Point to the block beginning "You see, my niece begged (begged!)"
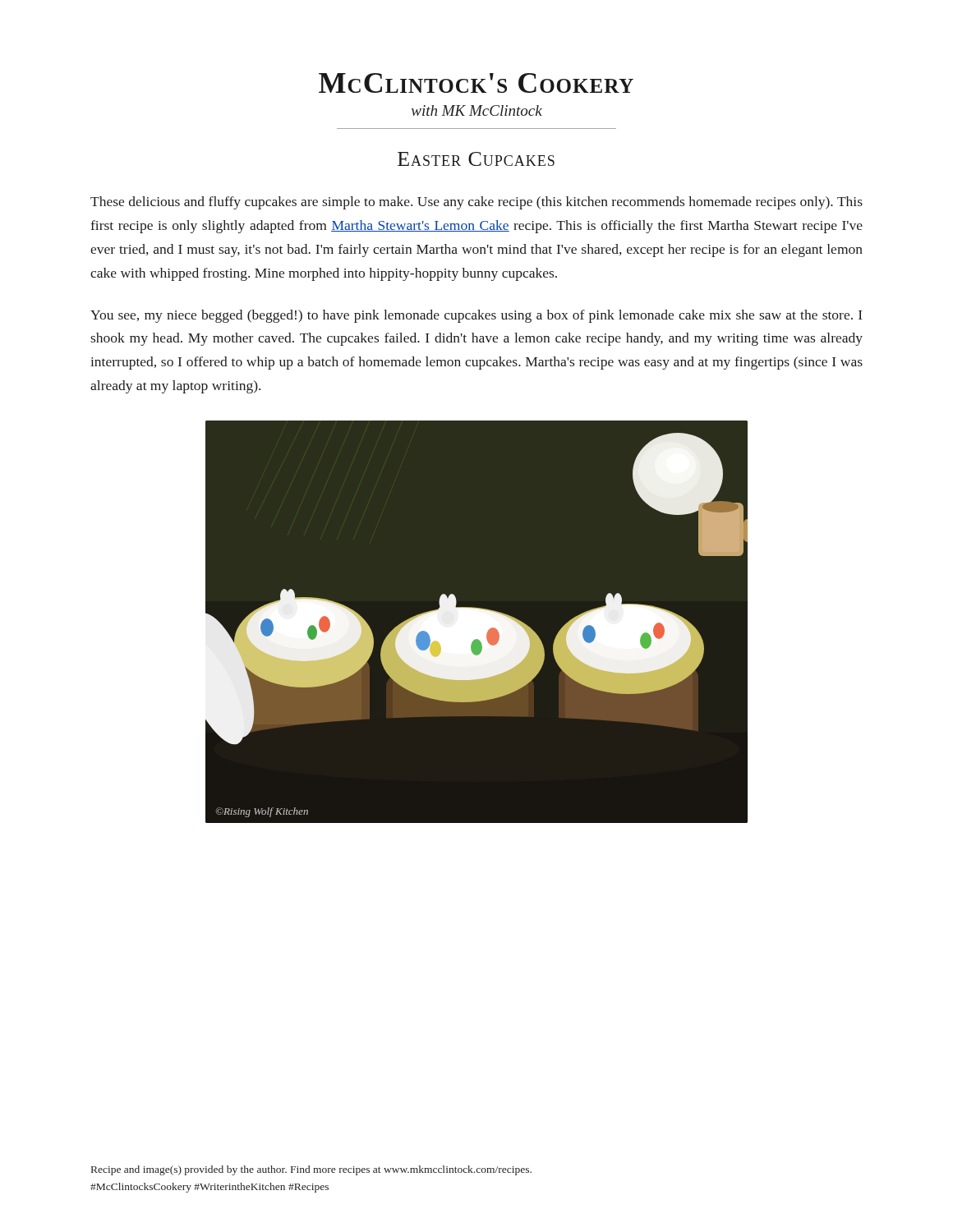 476,350
